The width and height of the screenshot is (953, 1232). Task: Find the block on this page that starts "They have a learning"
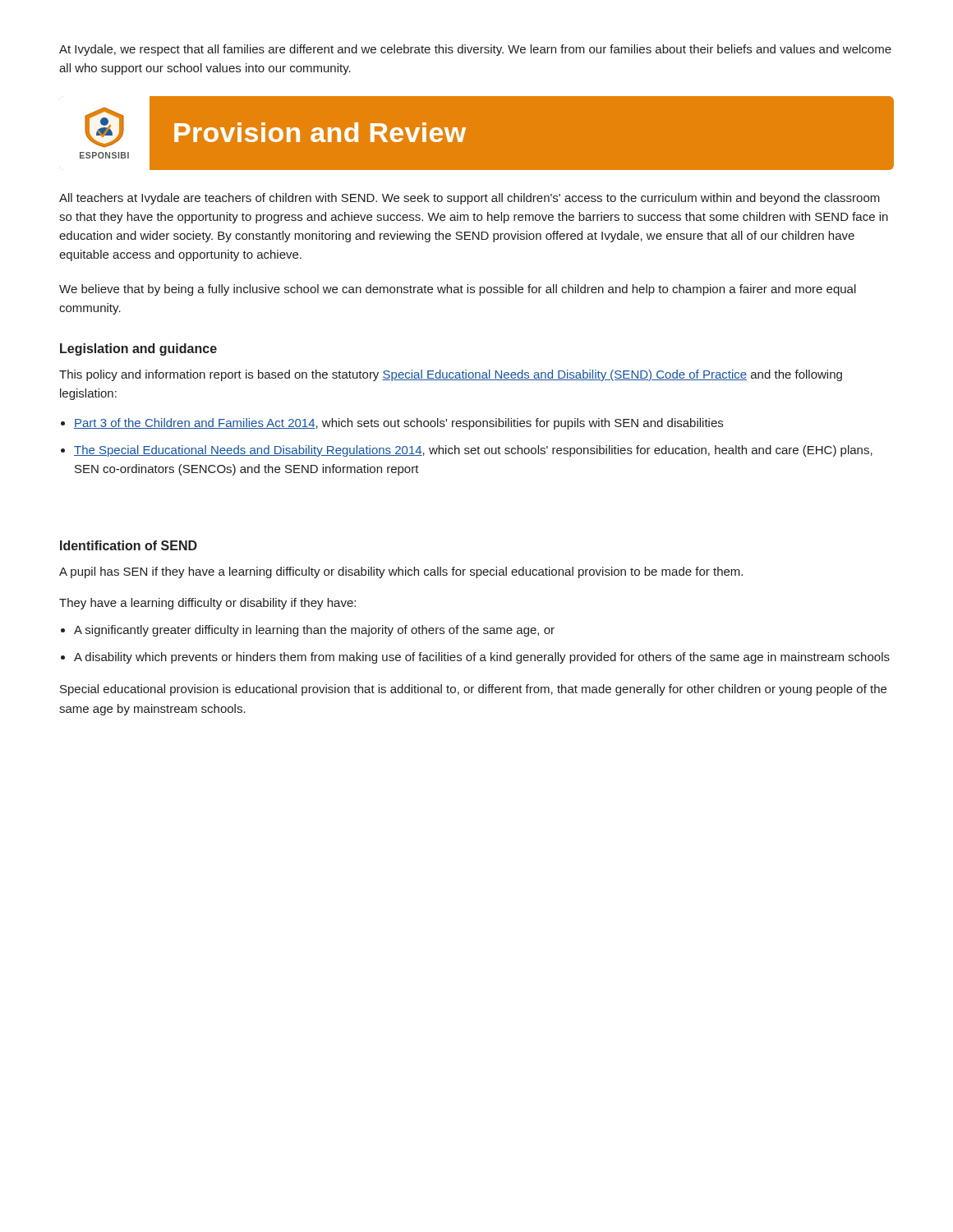point(208,602)
